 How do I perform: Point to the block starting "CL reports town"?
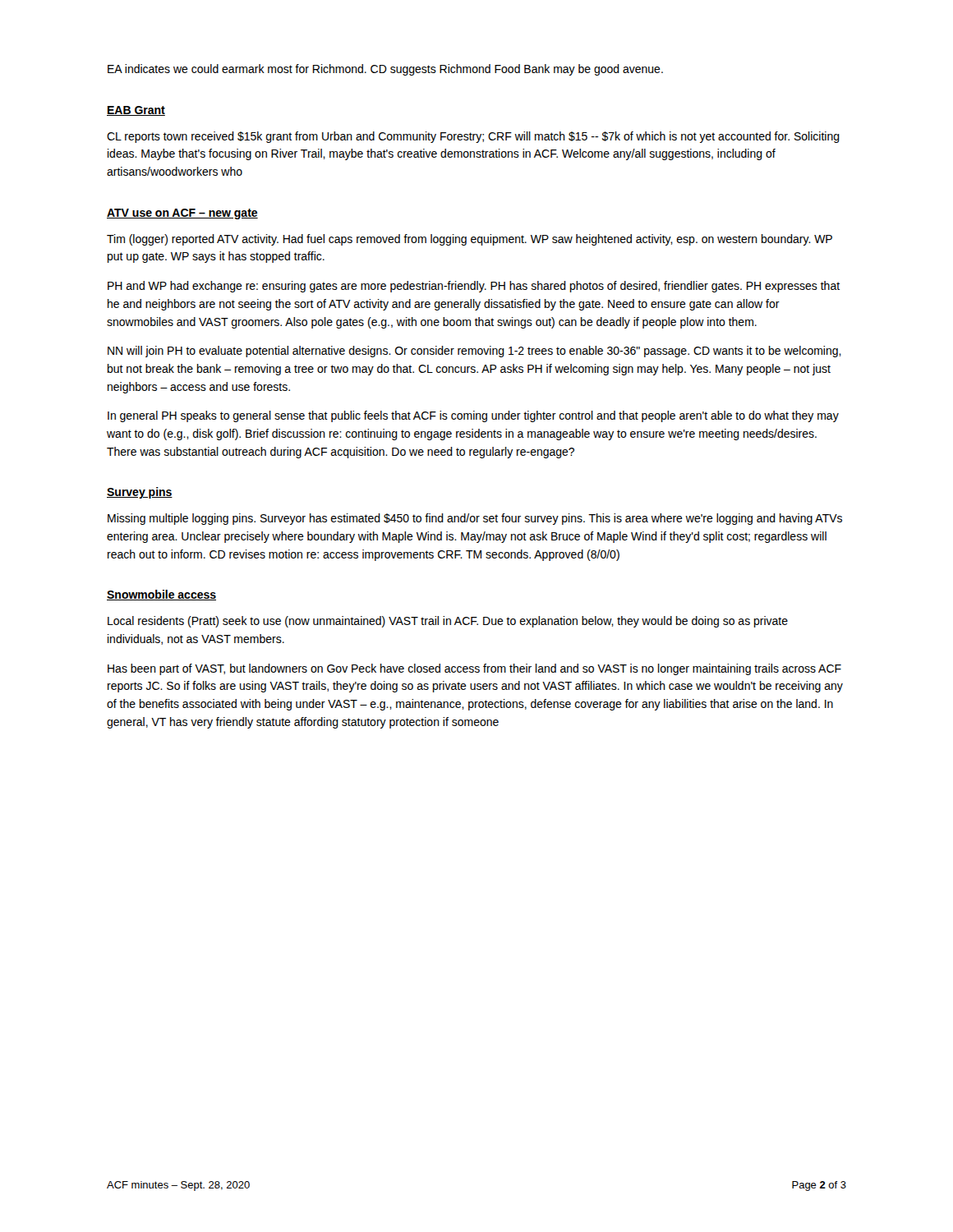point(476,155)
